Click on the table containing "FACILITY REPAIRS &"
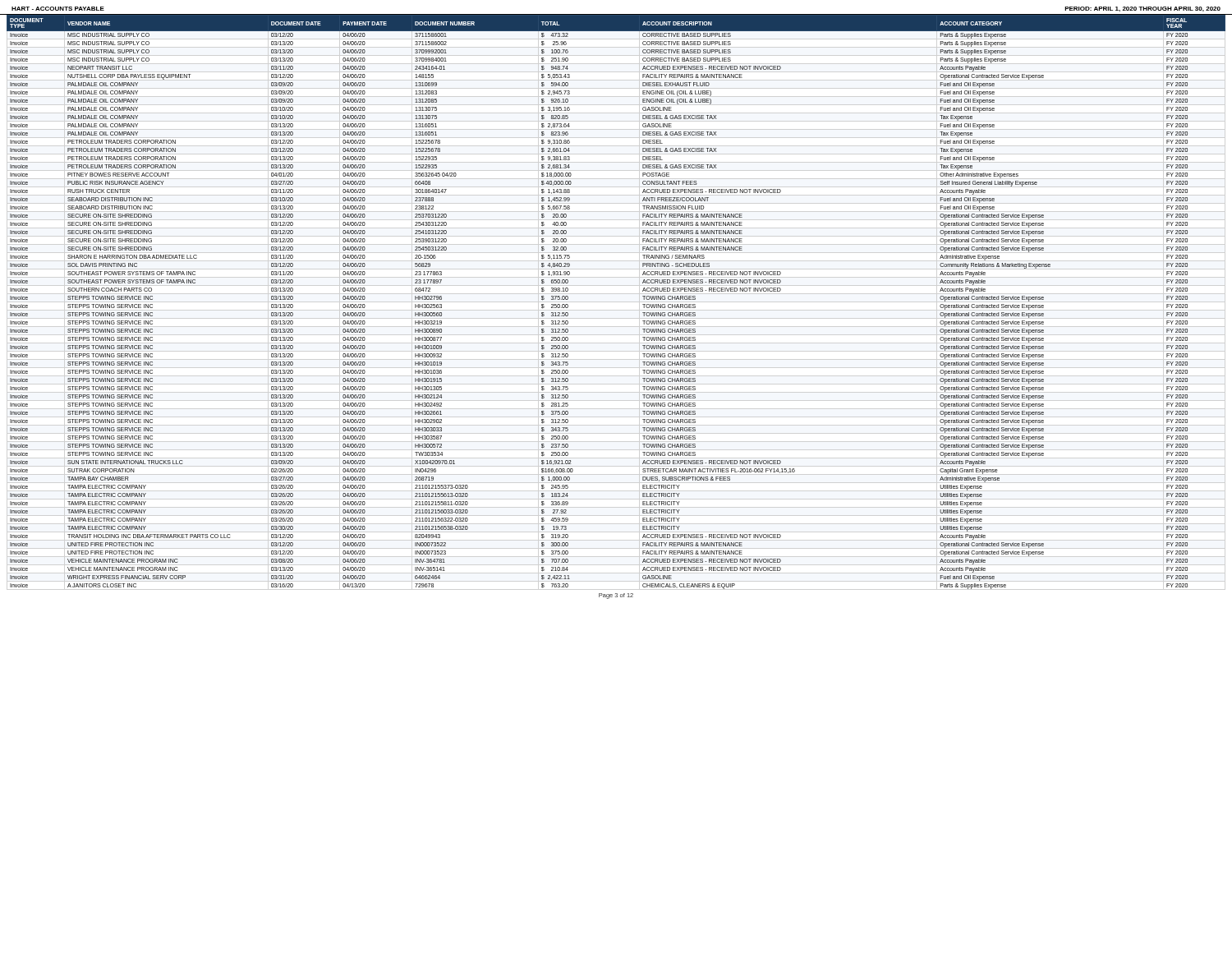 (x=616, y=302)
